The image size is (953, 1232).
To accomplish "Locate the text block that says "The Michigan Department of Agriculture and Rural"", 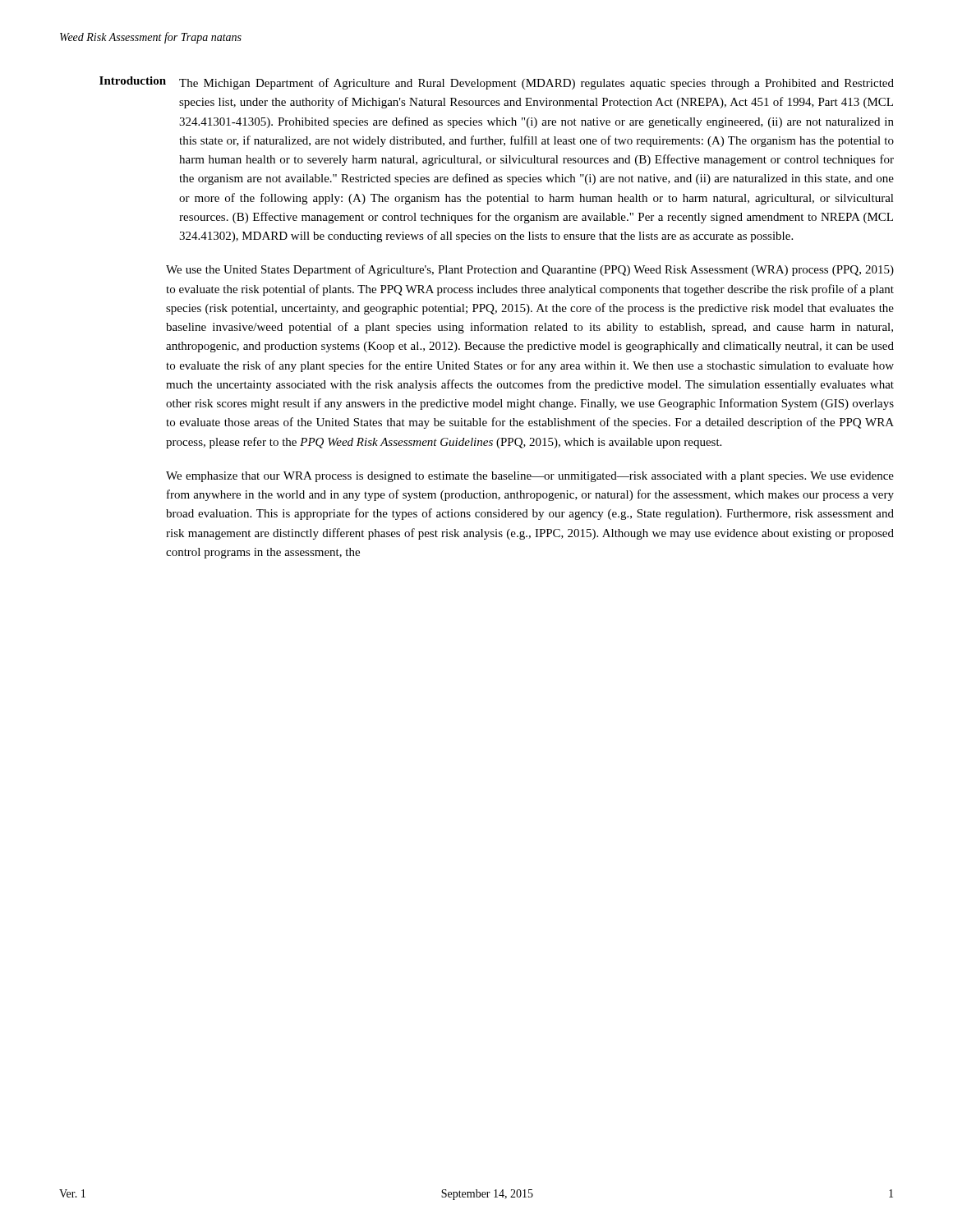I will coord(536,159).
